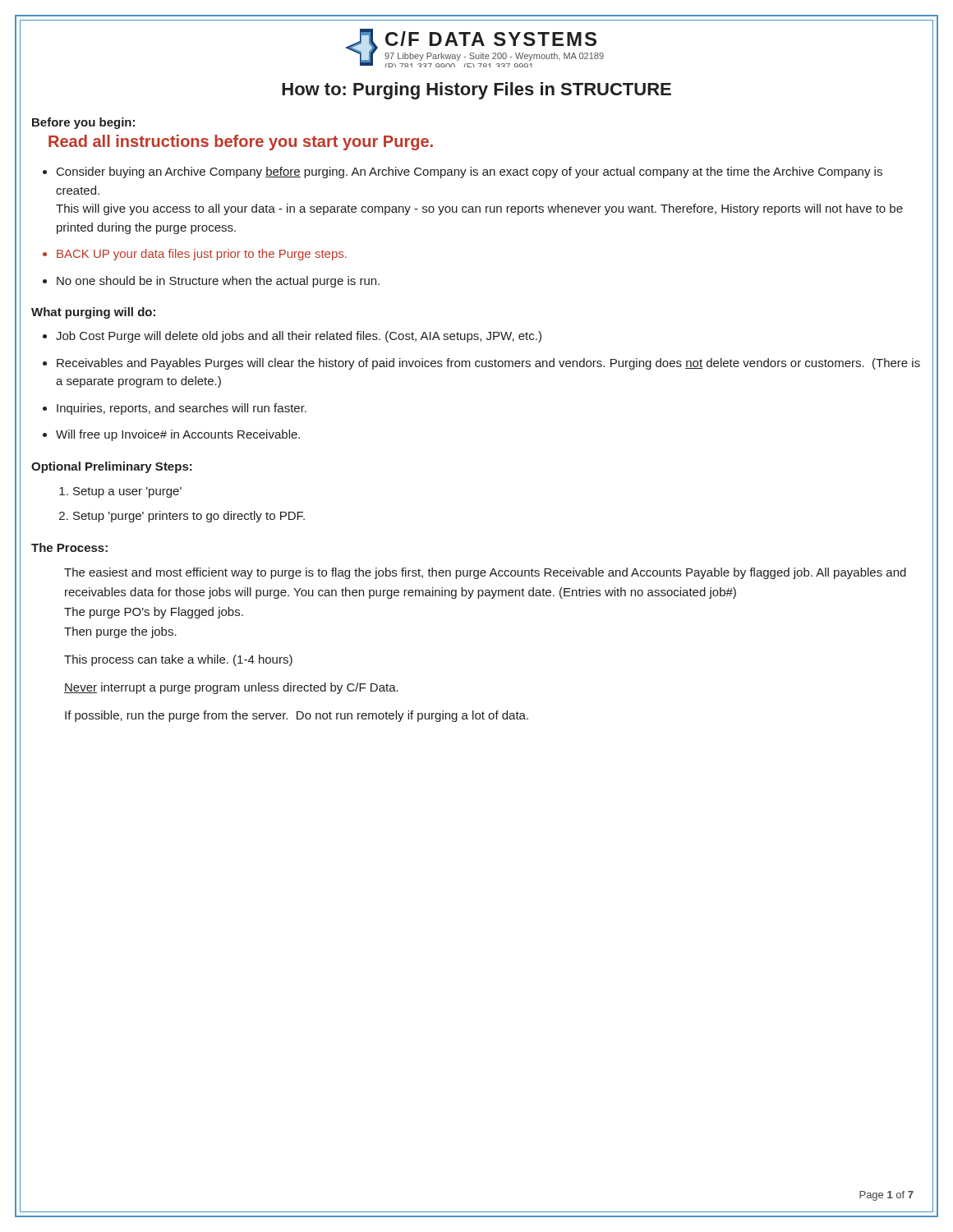Find the list item containing "Setup 'purge' printers to go directly to"
The height and width of the screenshot is (1232, 953).
(x=189, y=515)
